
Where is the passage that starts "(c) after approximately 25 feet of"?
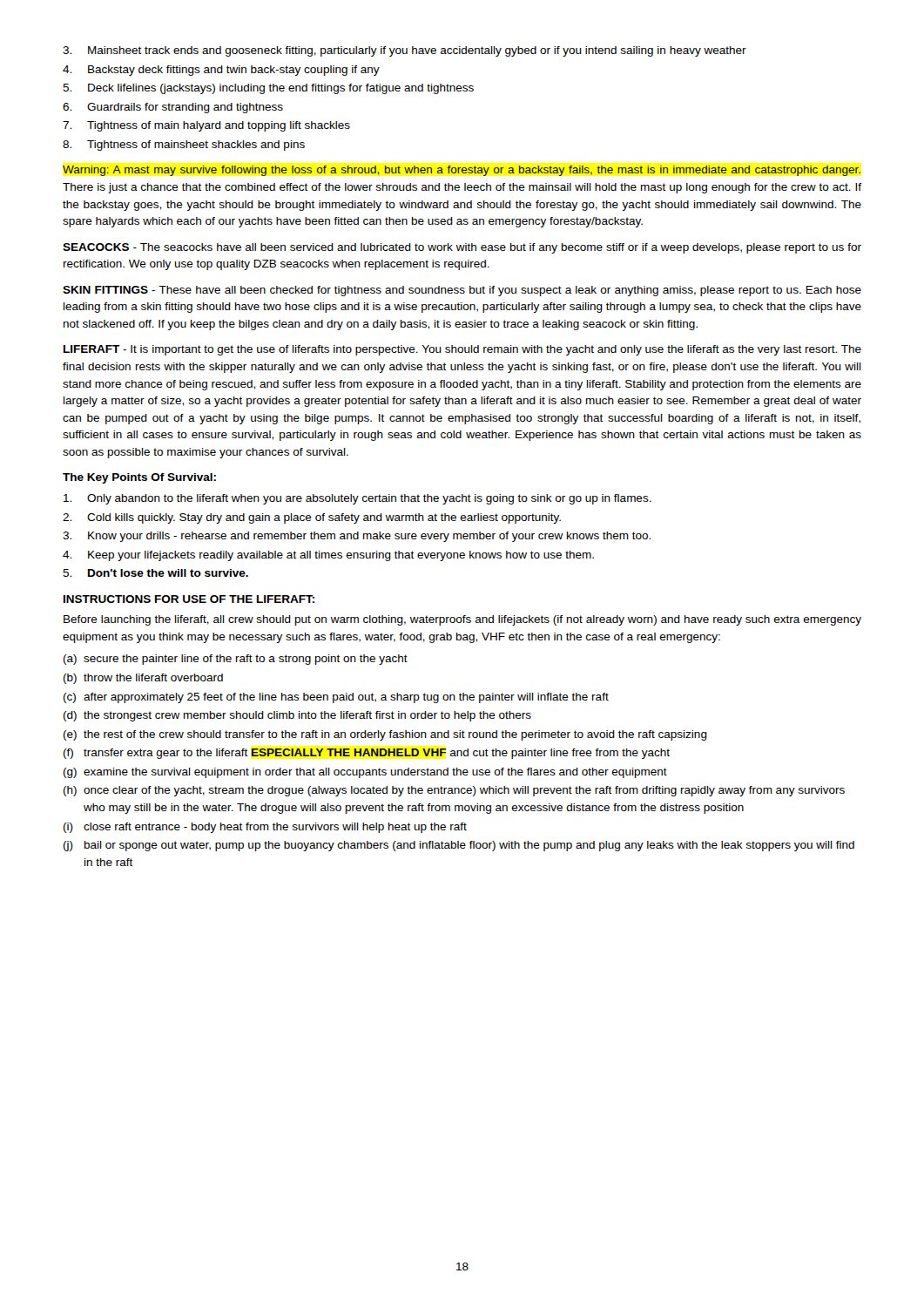pyautogui.click(x=462, y=697)
